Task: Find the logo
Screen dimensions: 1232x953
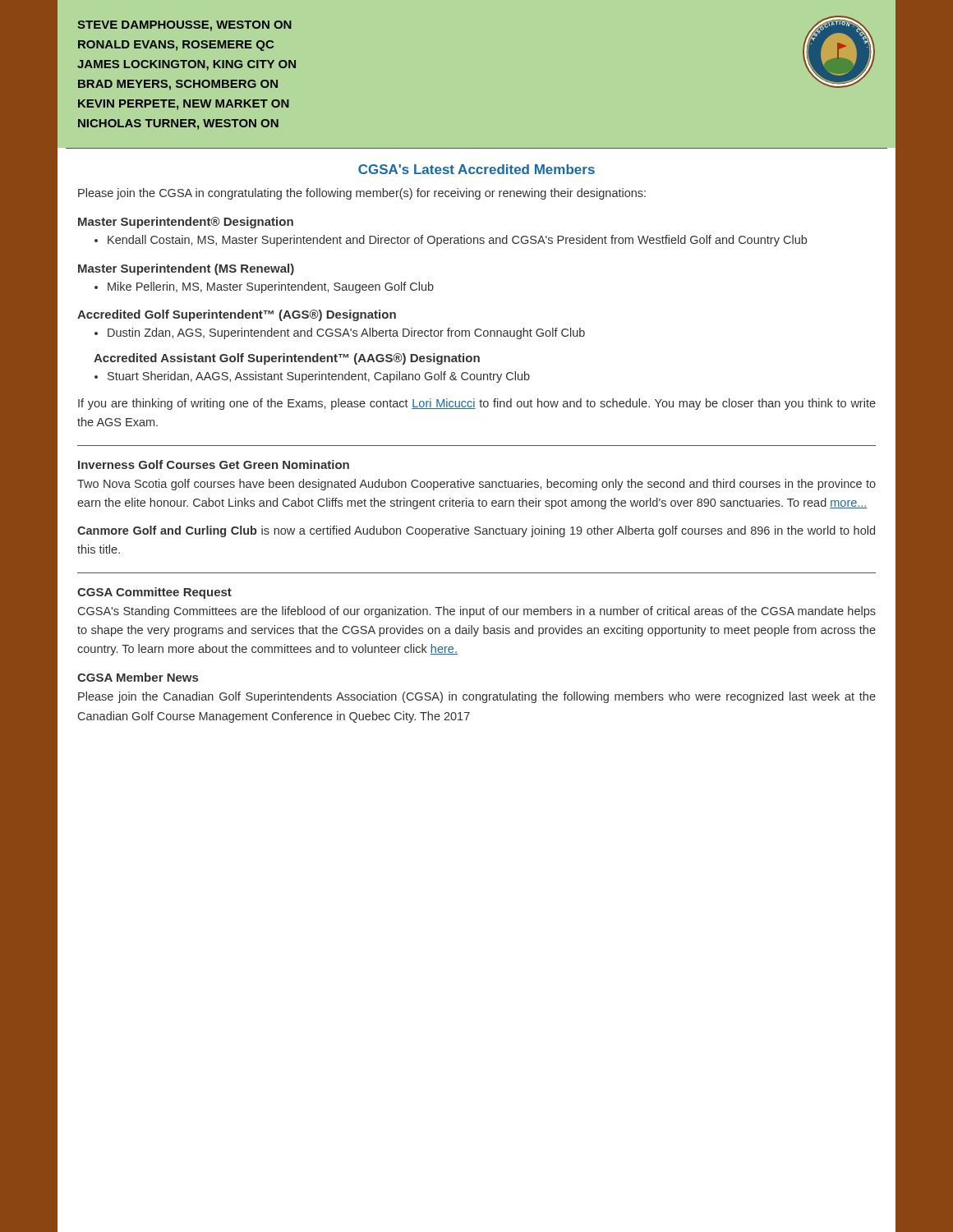Action: tap(839, 52)
